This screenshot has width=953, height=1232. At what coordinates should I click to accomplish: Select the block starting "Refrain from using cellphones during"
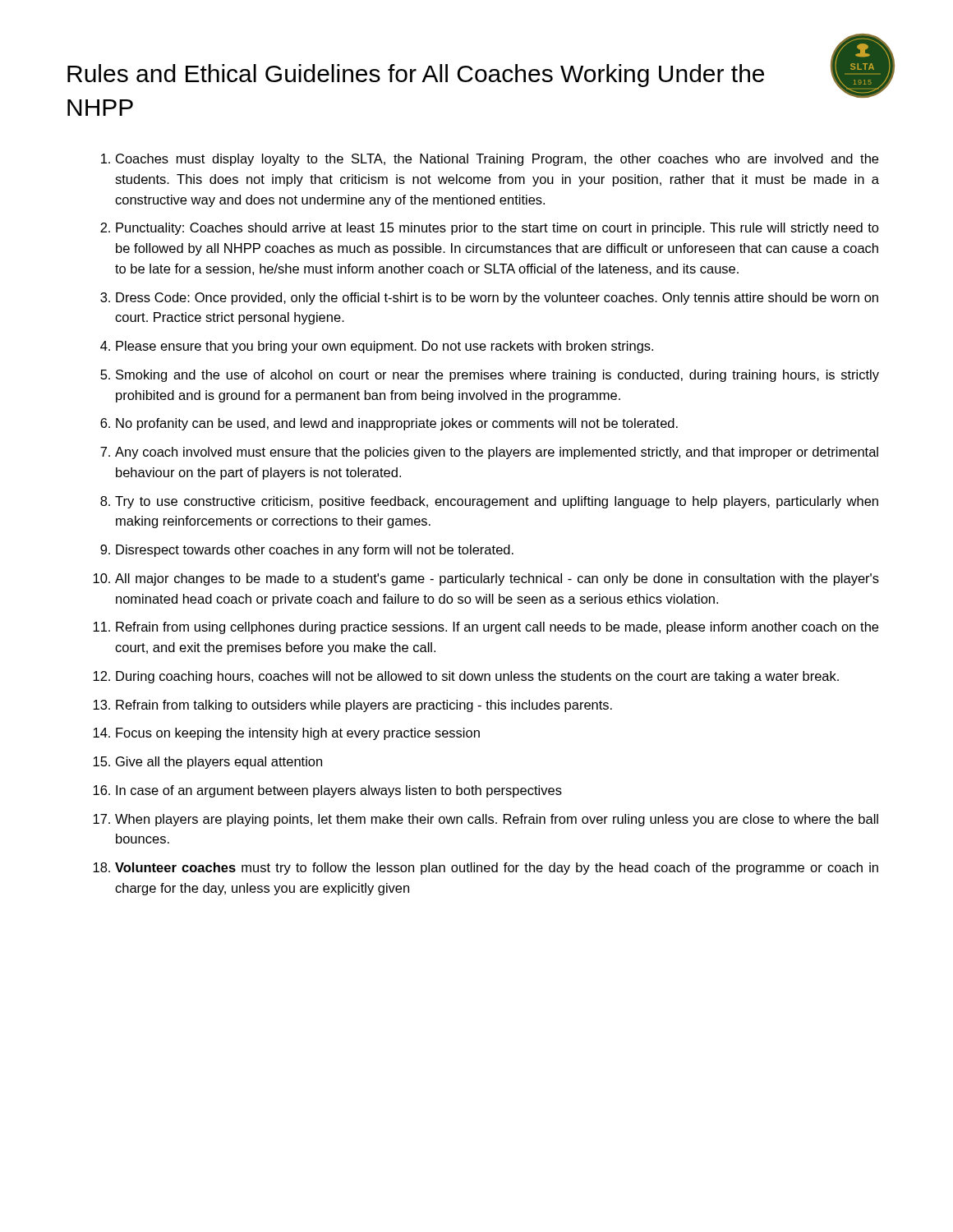497,637
